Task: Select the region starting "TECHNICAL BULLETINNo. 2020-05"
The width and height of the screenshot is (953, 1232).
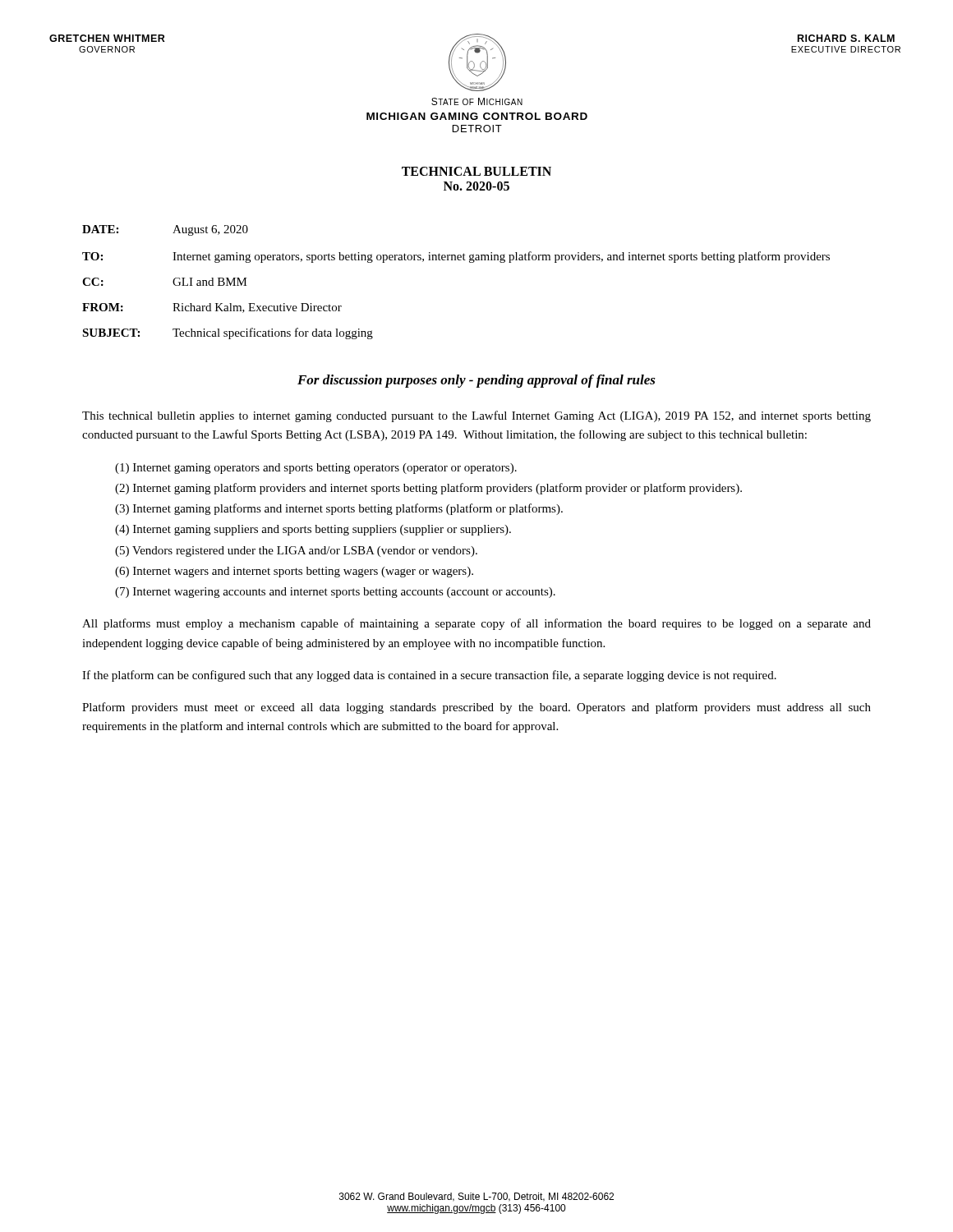Action: coord(476,179)
